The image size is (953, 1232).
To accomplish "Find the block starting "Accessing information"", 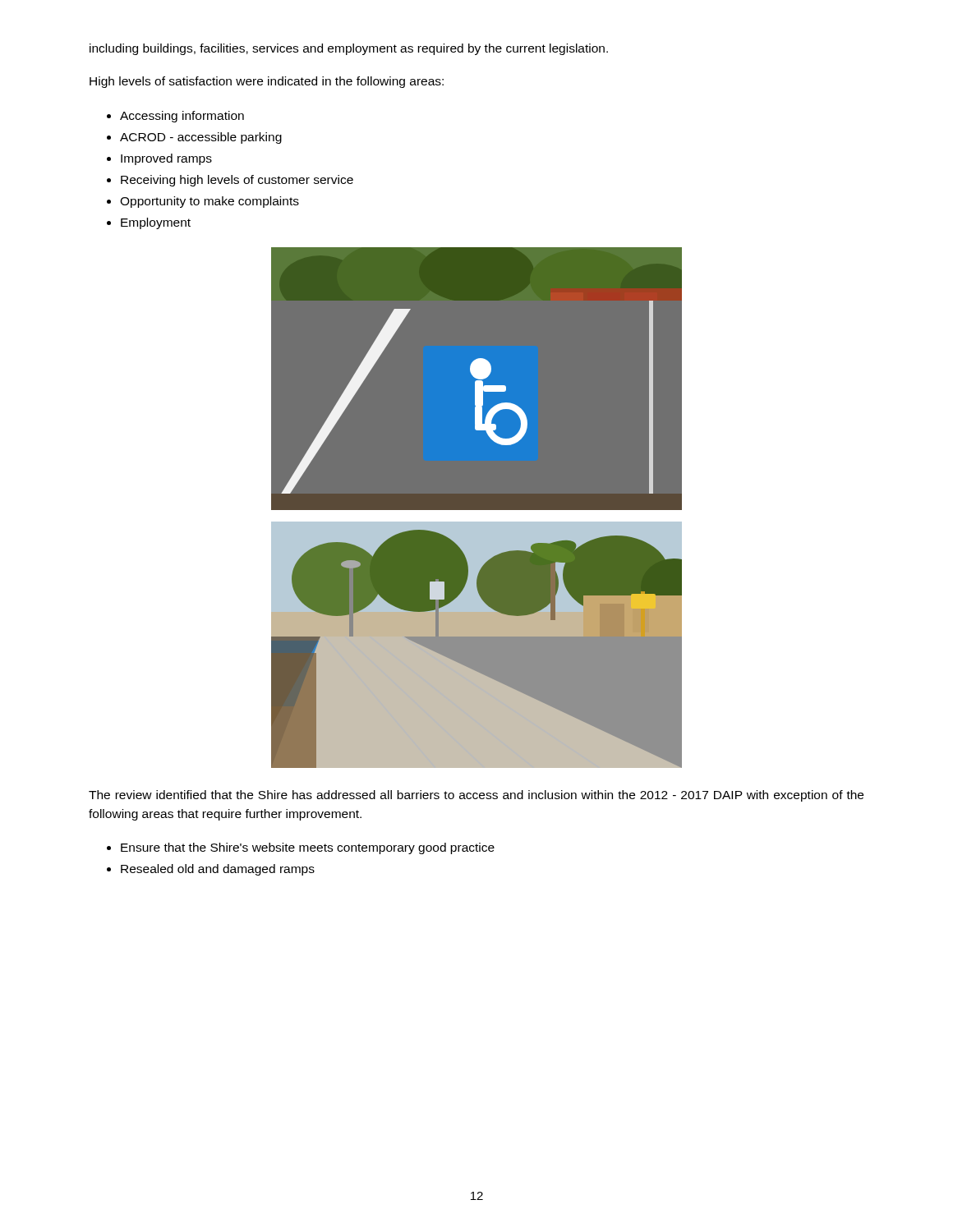I will tap(182, 115).
